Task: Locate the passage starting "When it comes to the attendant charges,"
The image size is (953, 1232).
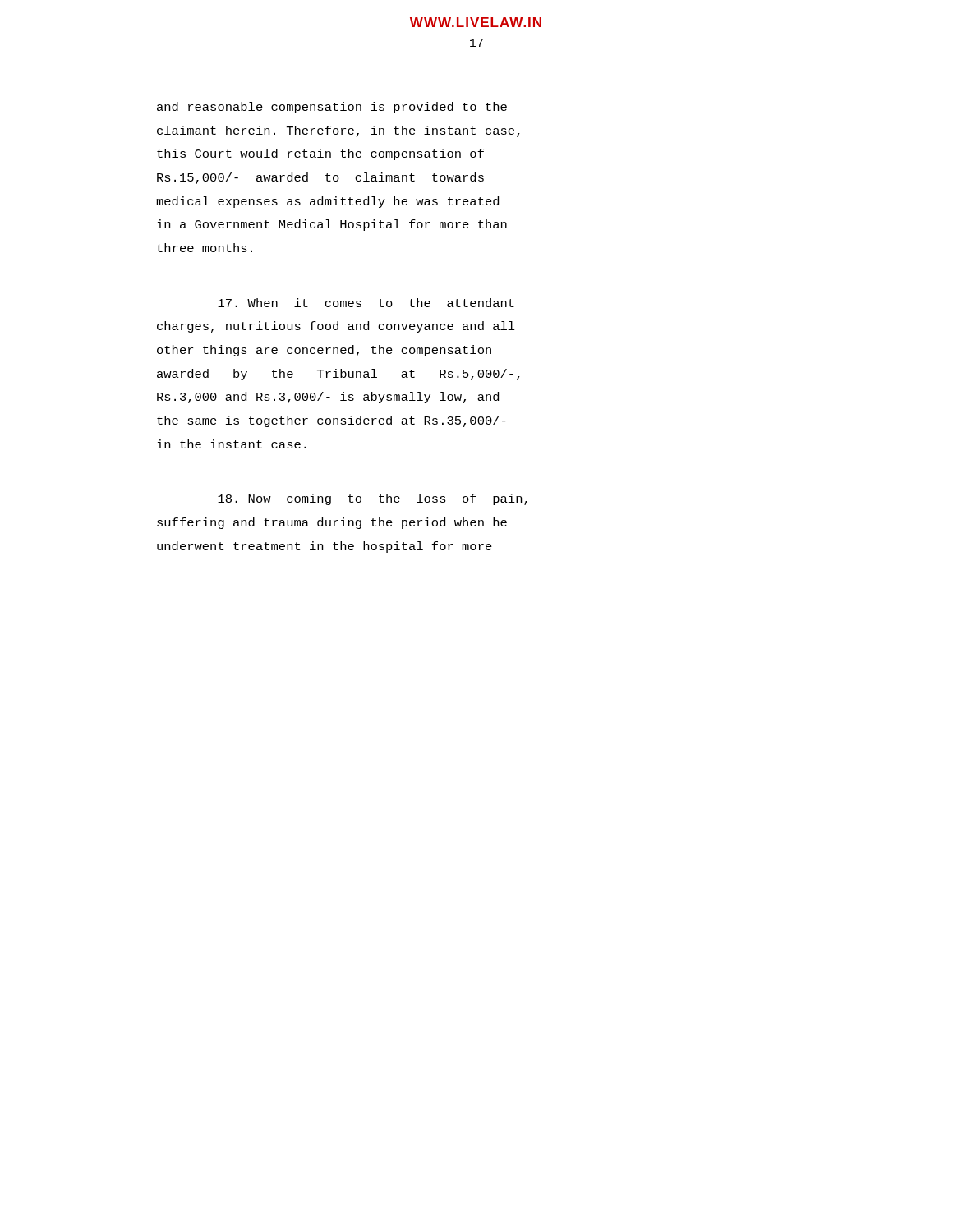Action: point(340,374)
